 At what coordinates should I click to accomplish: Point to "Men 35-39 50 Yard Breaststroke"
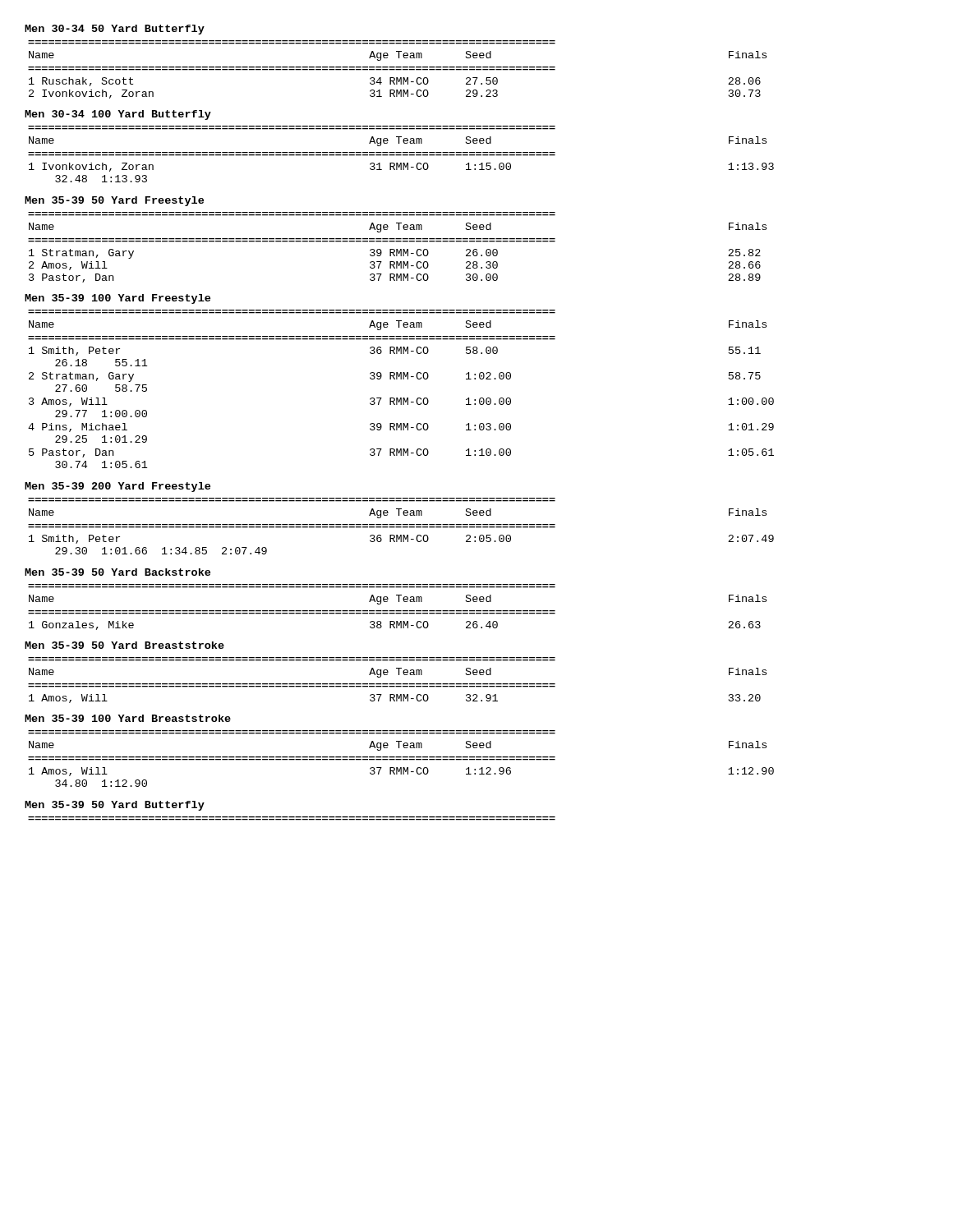pos(125,646)
